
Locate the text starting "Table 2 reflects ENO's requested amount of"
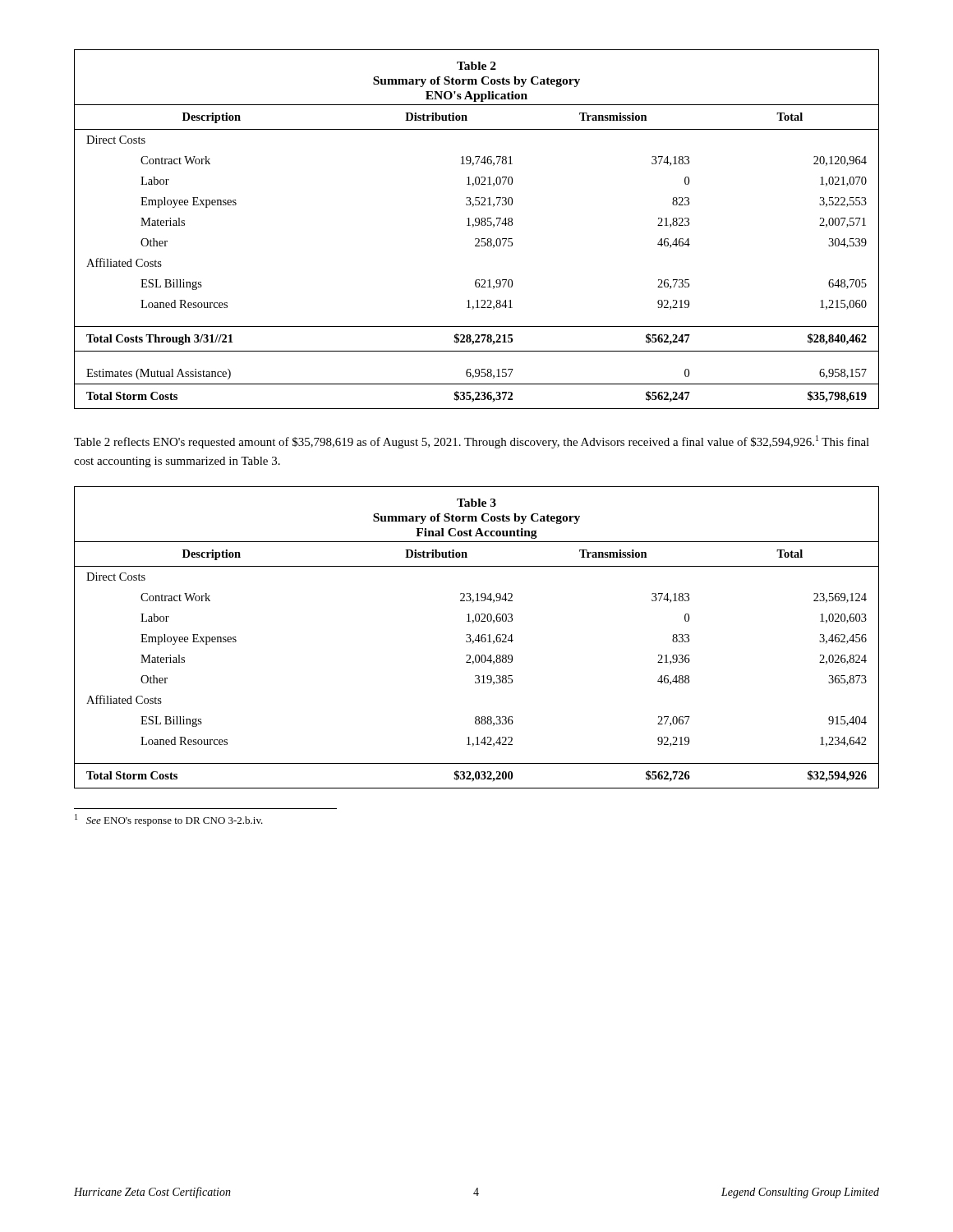coord(472,451)
